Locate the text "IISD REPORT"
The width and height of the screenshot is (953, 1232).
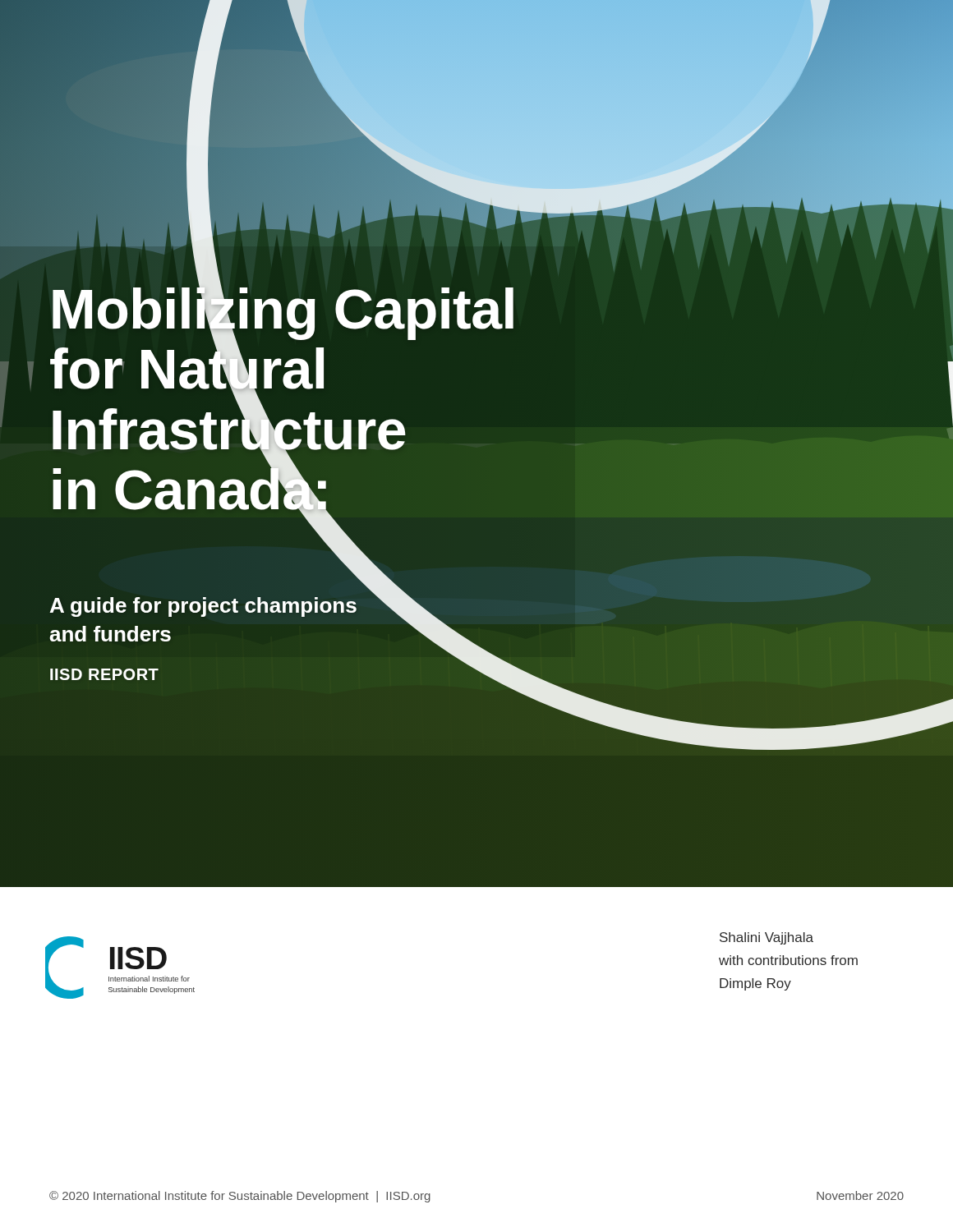pos(104,674)
